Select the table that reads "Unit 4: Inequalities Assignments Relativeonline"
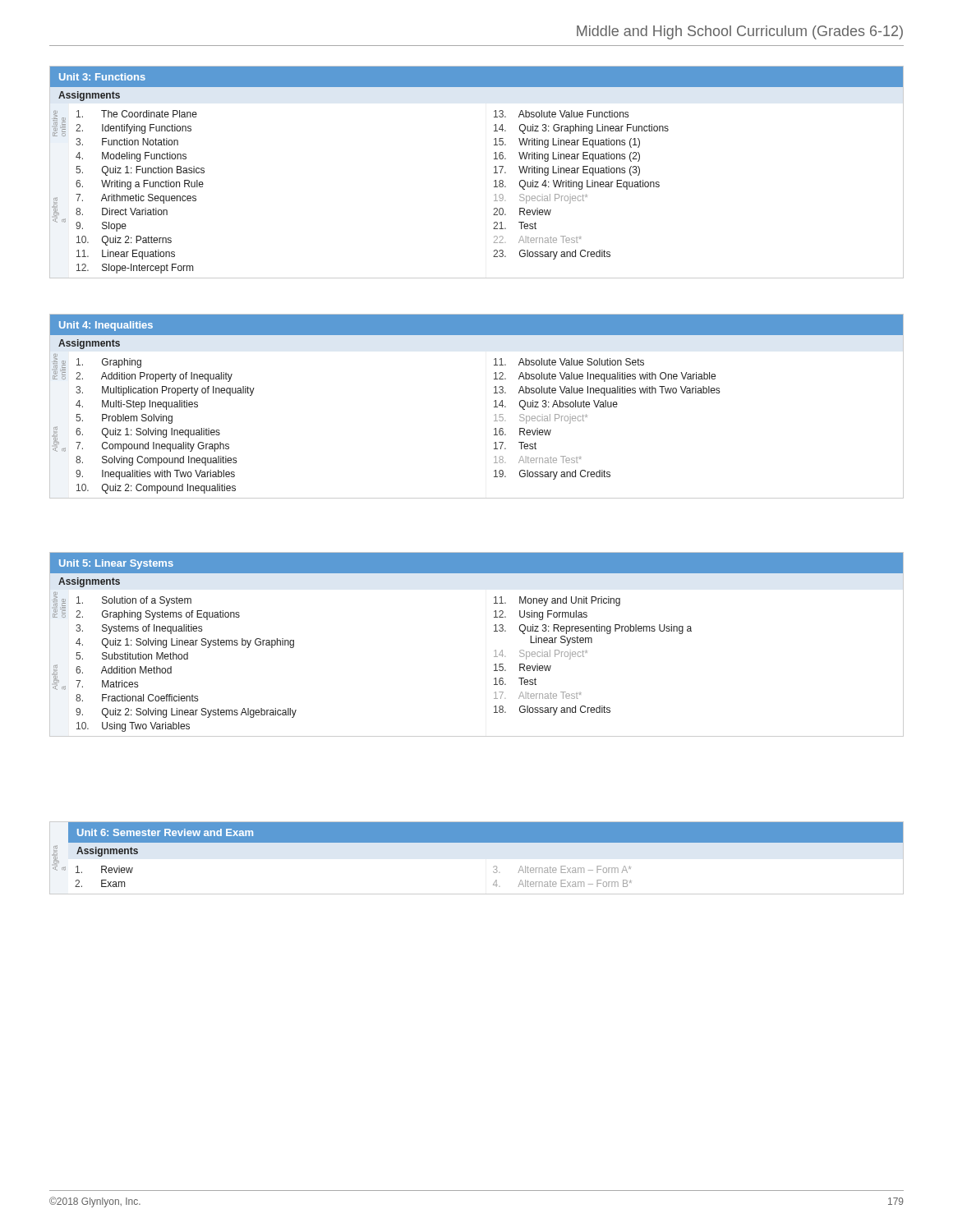 pos(476,406)
